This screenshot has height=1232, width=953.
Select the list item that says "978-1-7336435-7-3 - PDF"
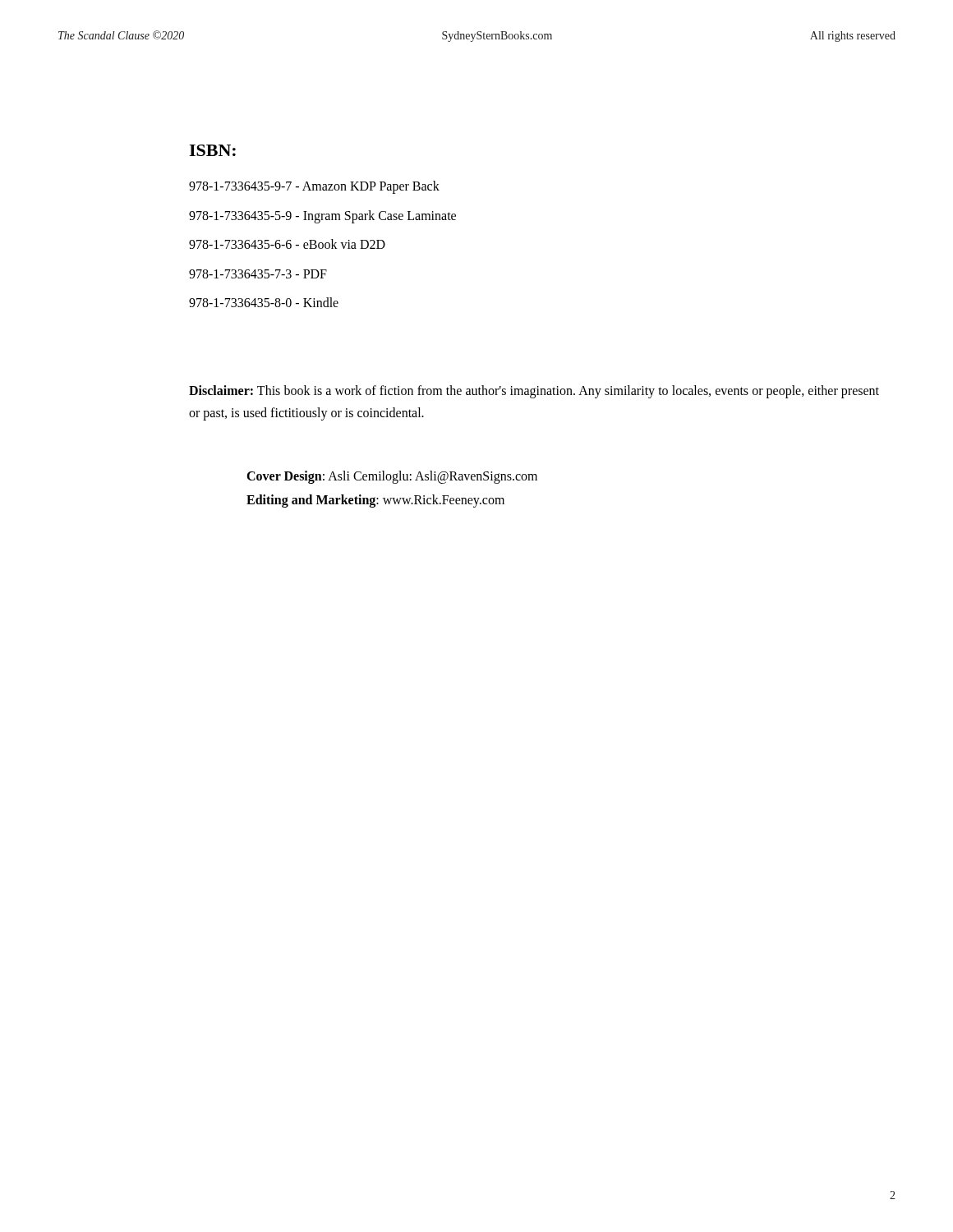pos(258,274)
